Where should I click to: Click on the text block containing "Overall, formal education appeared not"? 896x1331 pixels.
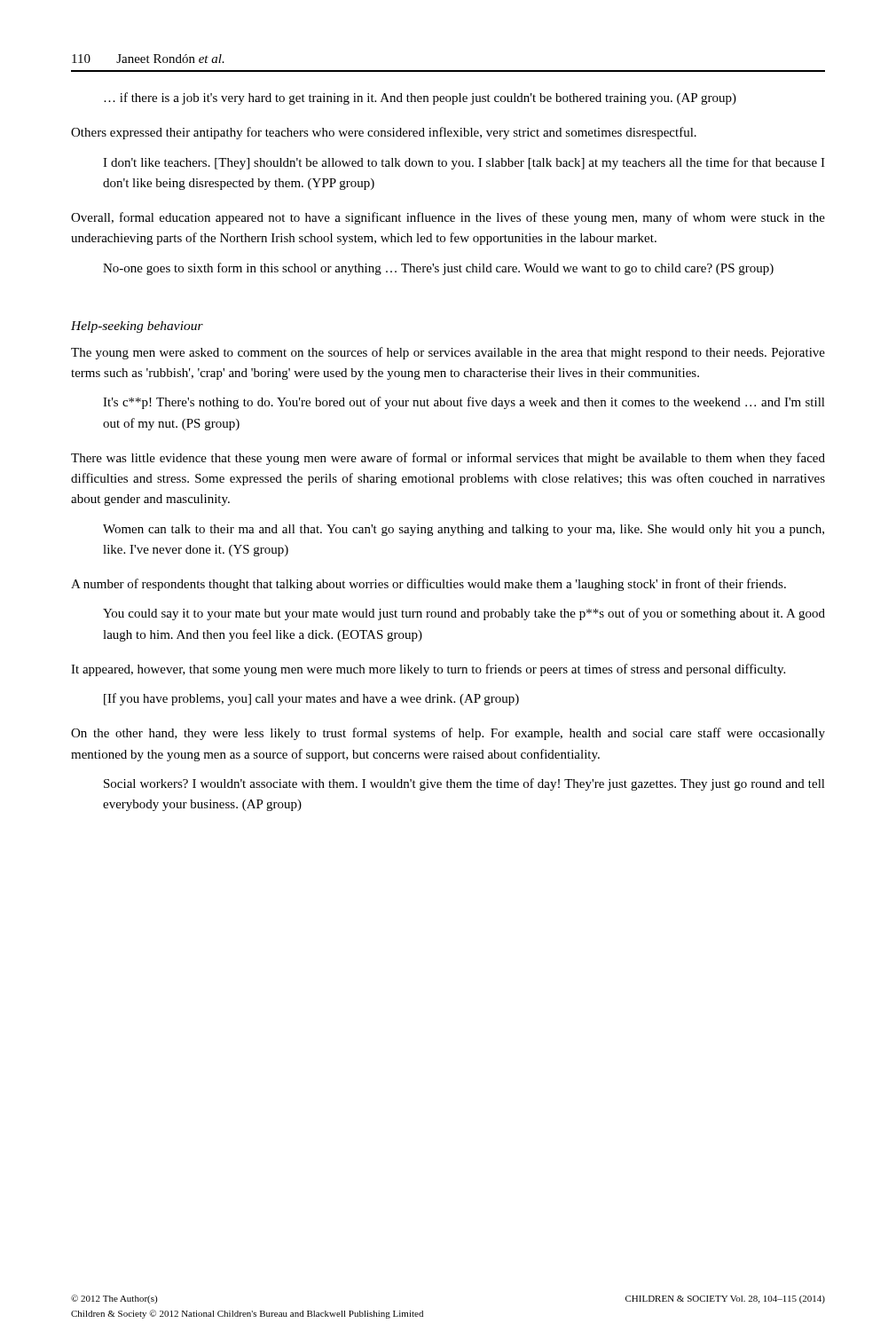(x=448, y=228)
